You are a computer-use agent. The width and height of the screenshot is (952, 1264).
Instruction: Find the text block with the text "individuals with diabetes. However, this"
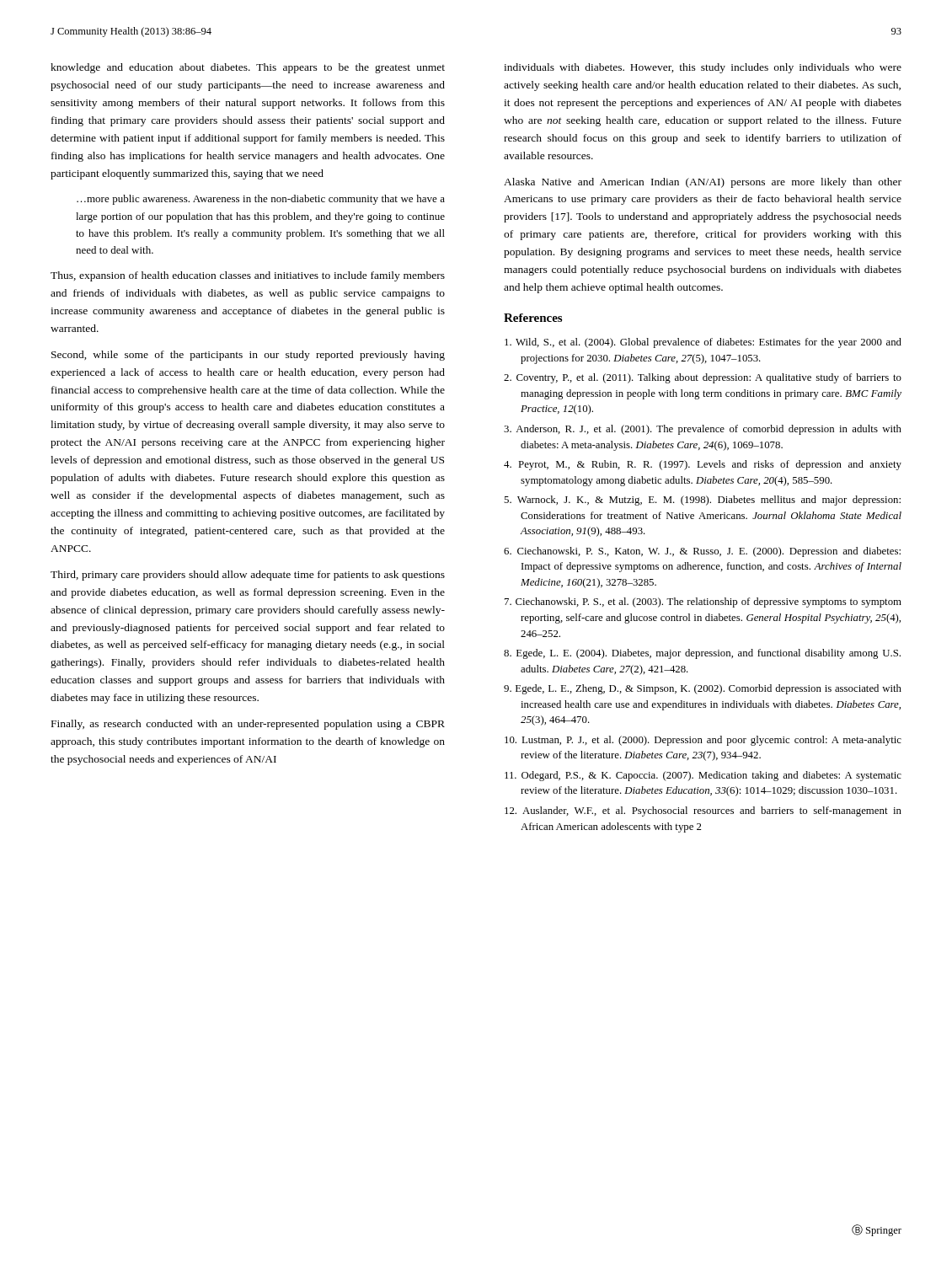coord(703,112)
